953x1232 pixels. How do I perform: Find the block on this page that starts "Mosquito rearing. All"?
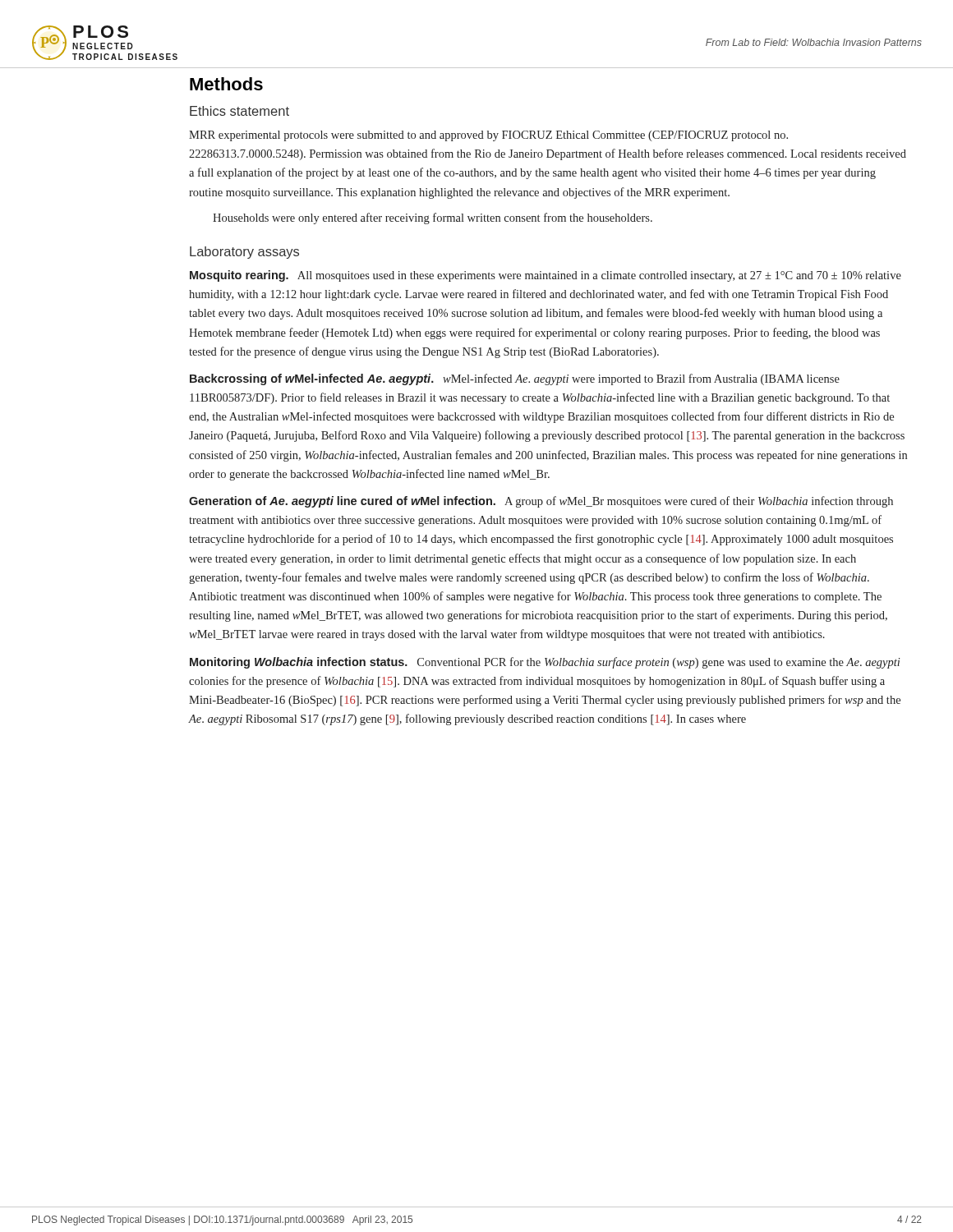545,313
